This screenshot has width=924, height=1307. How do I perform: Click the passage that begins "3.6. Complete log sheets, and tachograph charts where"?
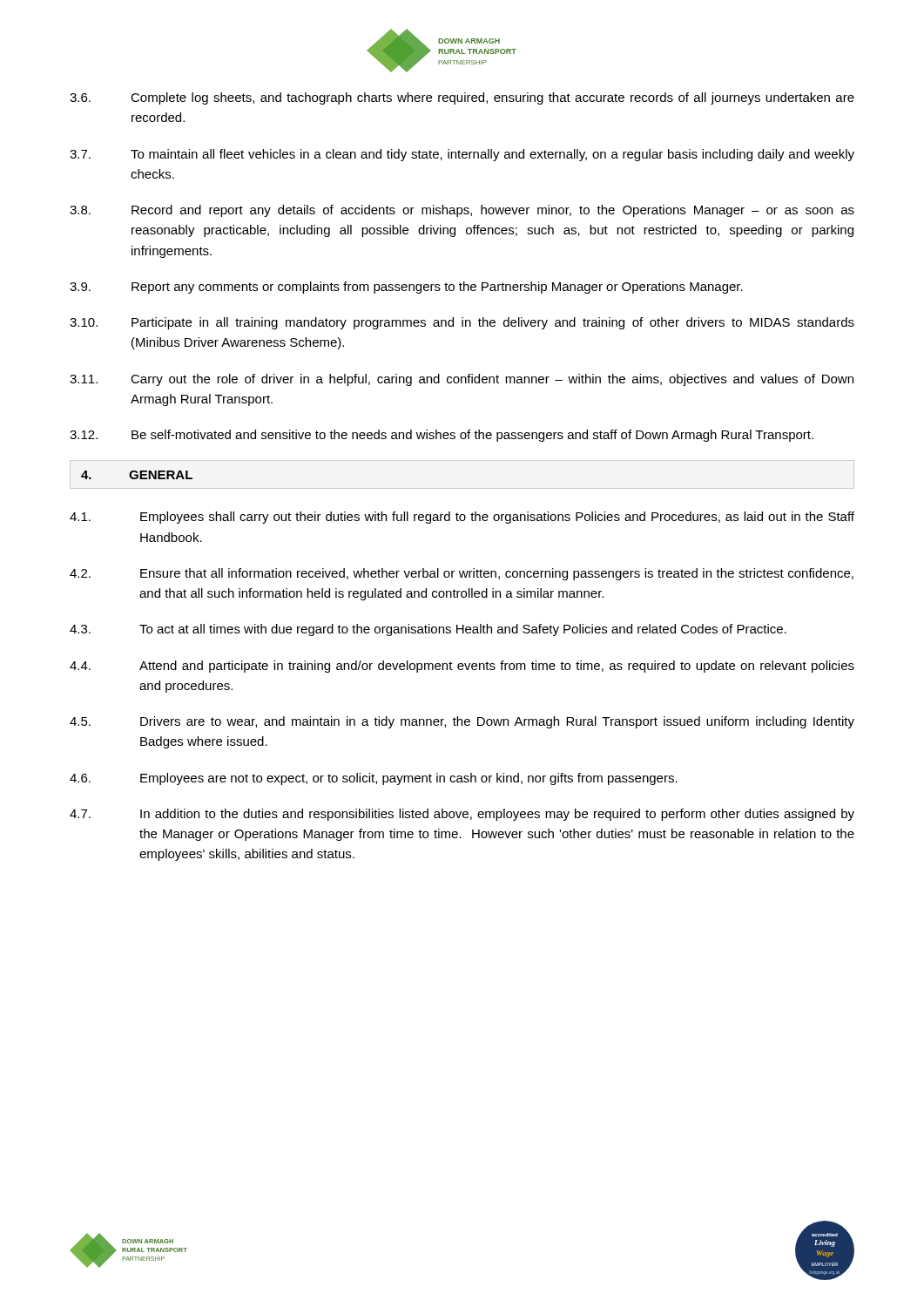[462, 107]
